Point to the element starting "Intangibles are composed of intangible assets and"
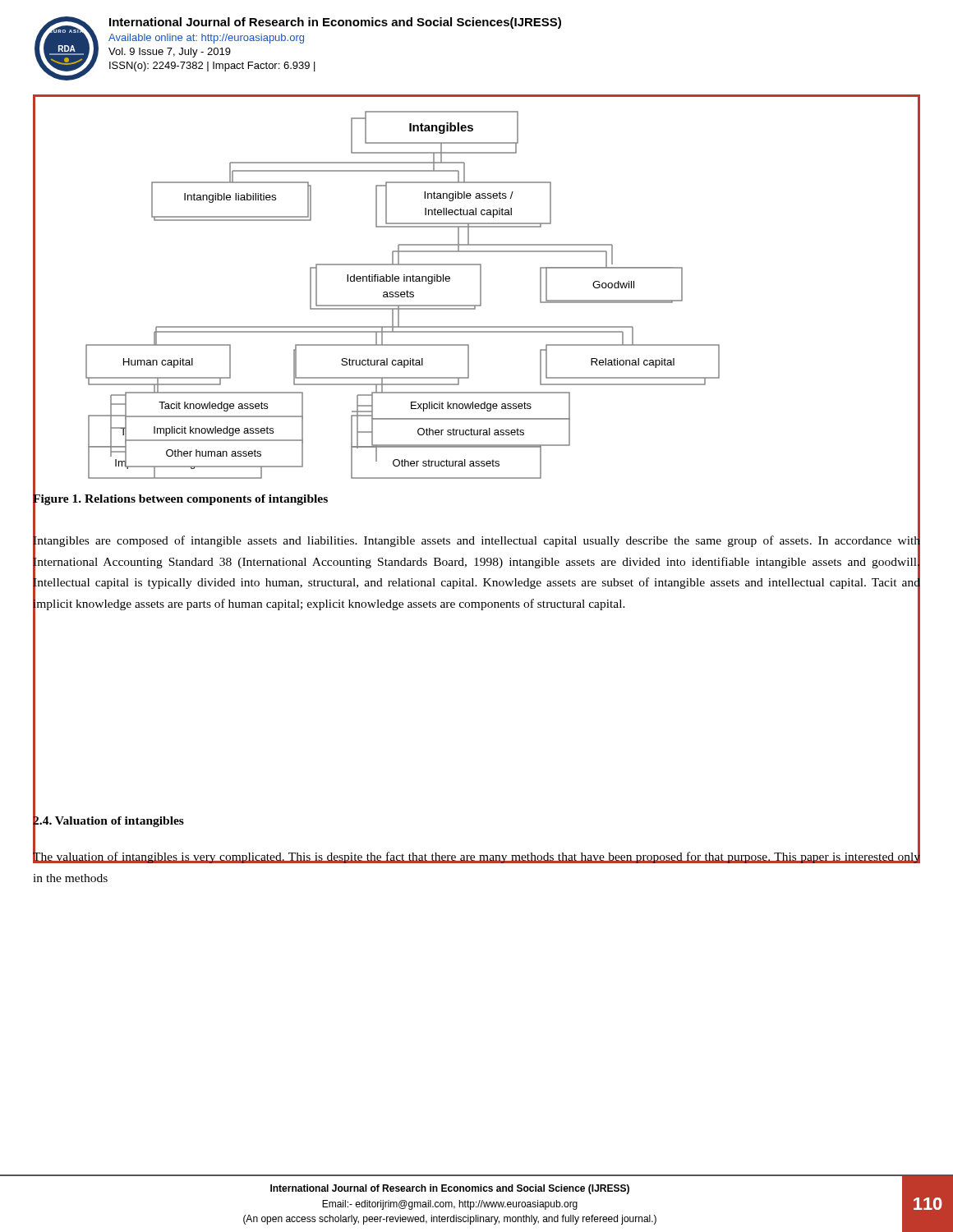This screenshot has height=1232, width=953. click(476, 572)
